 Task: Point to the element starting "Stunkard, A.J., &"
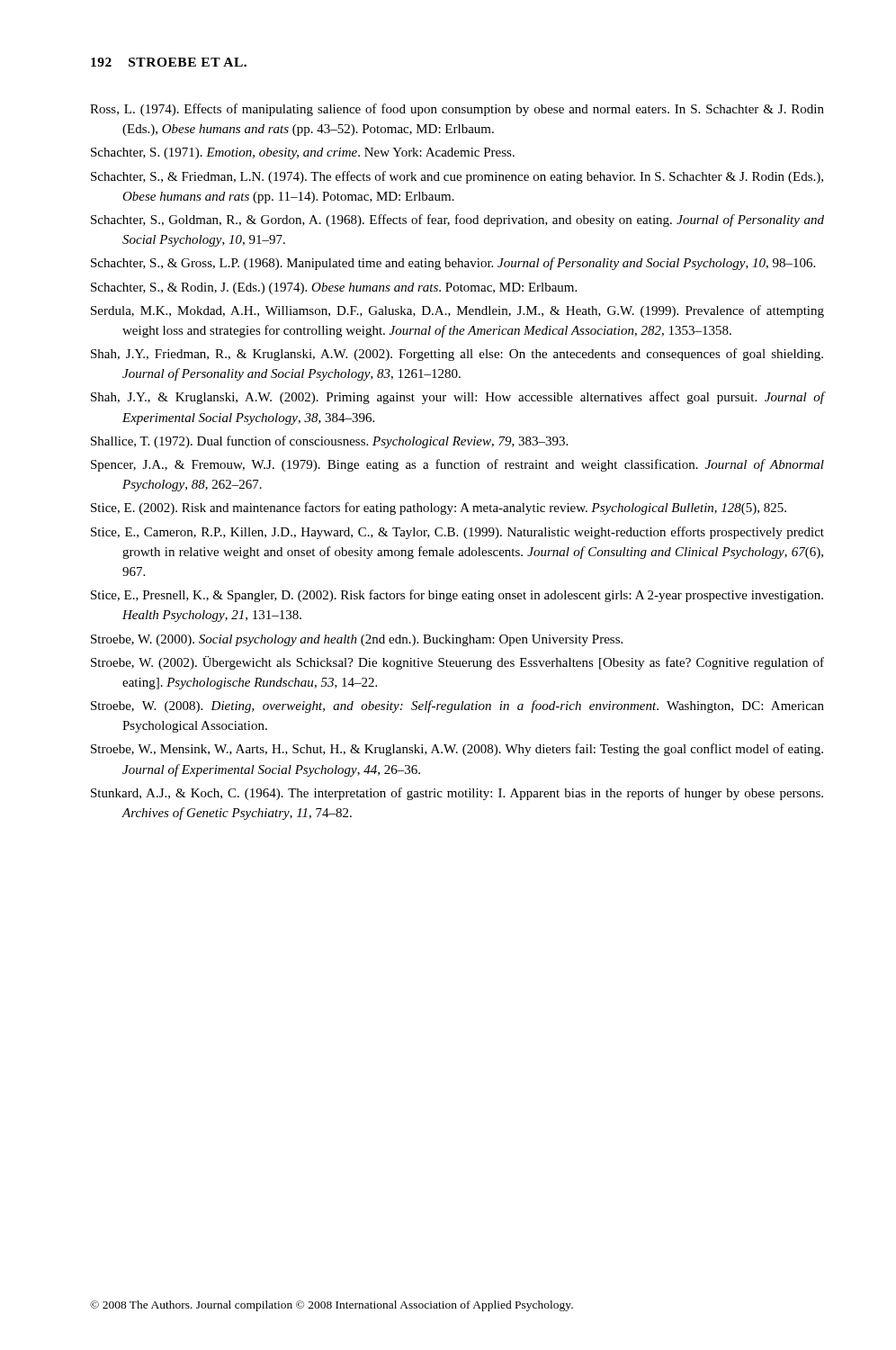(457, 803)
